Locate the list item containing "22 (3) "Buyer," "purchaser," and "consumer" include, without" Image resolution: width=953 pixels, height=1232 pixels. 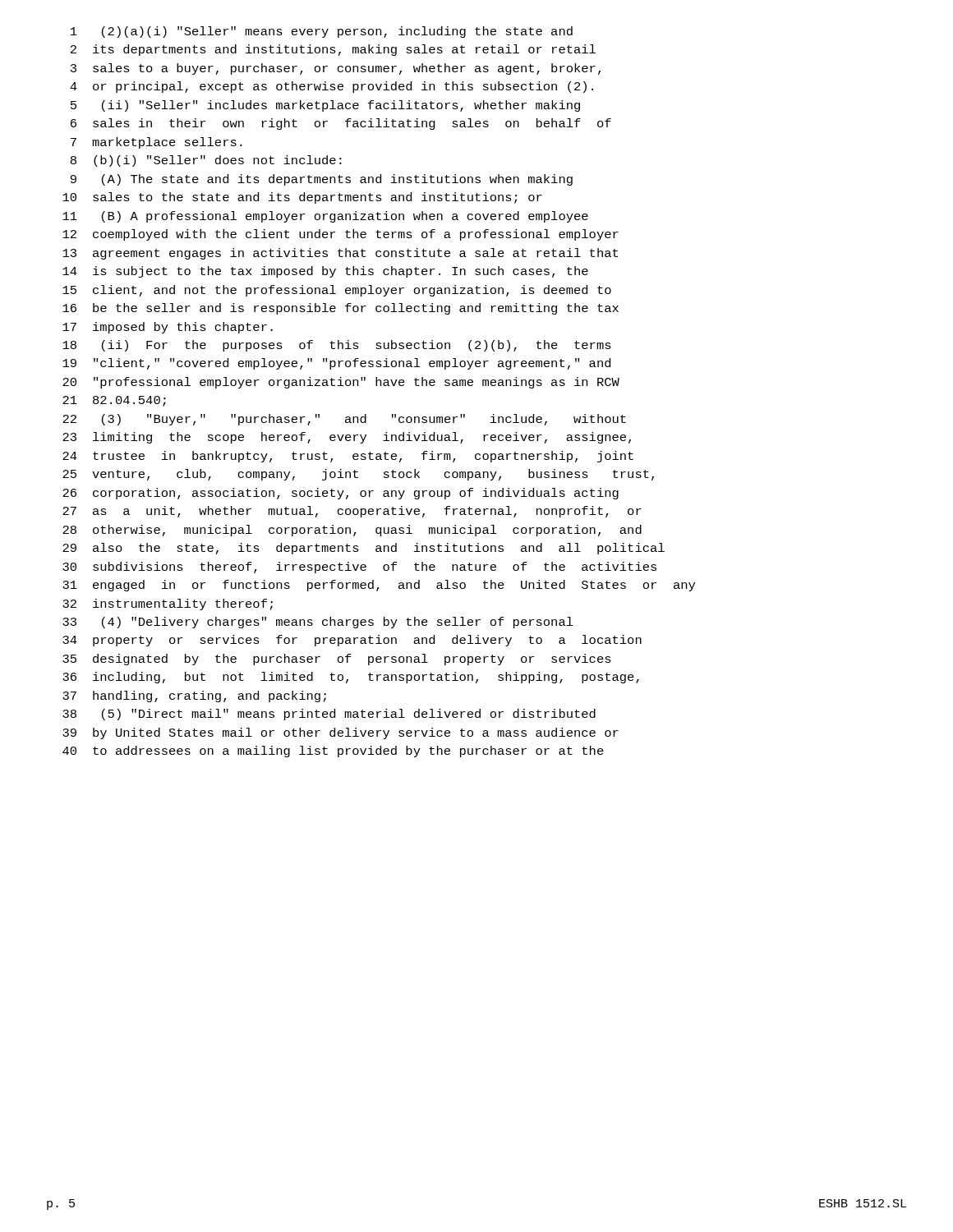(x=344, y=420)
